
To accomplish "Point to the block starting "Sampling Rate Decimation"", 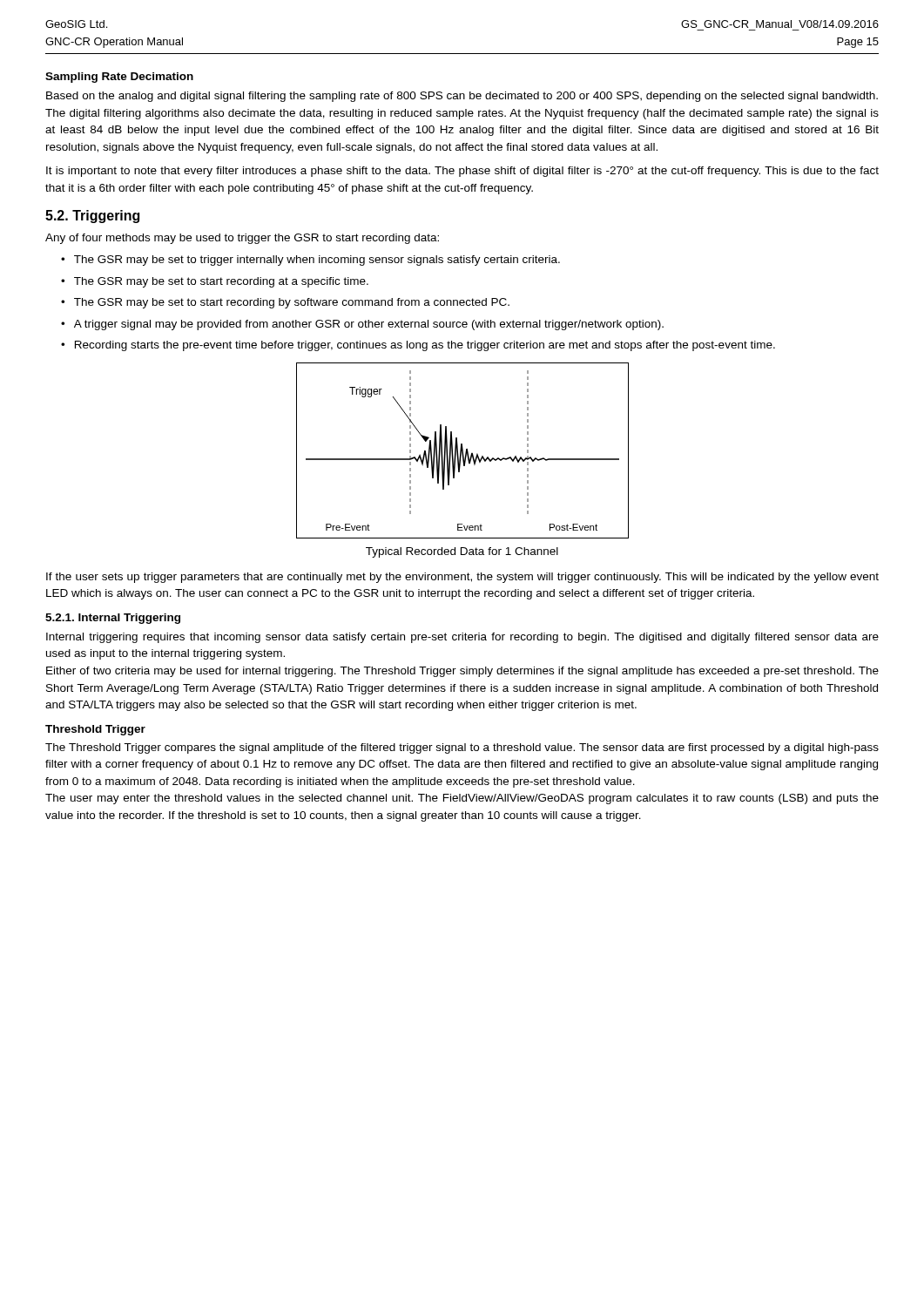I will click(x=119, y=76).
